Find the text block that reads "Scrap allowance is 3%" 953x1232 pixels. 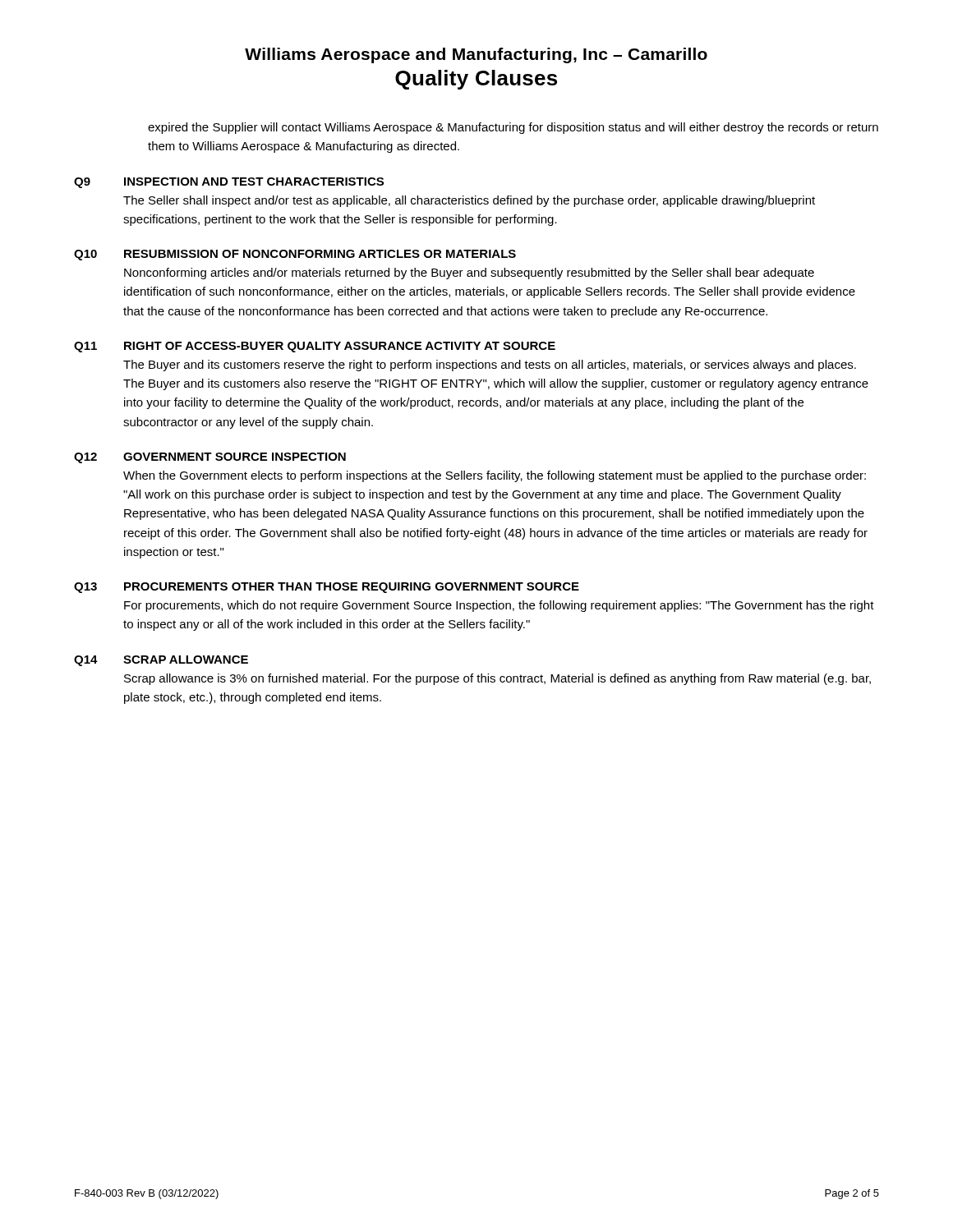tap(498, 687)
